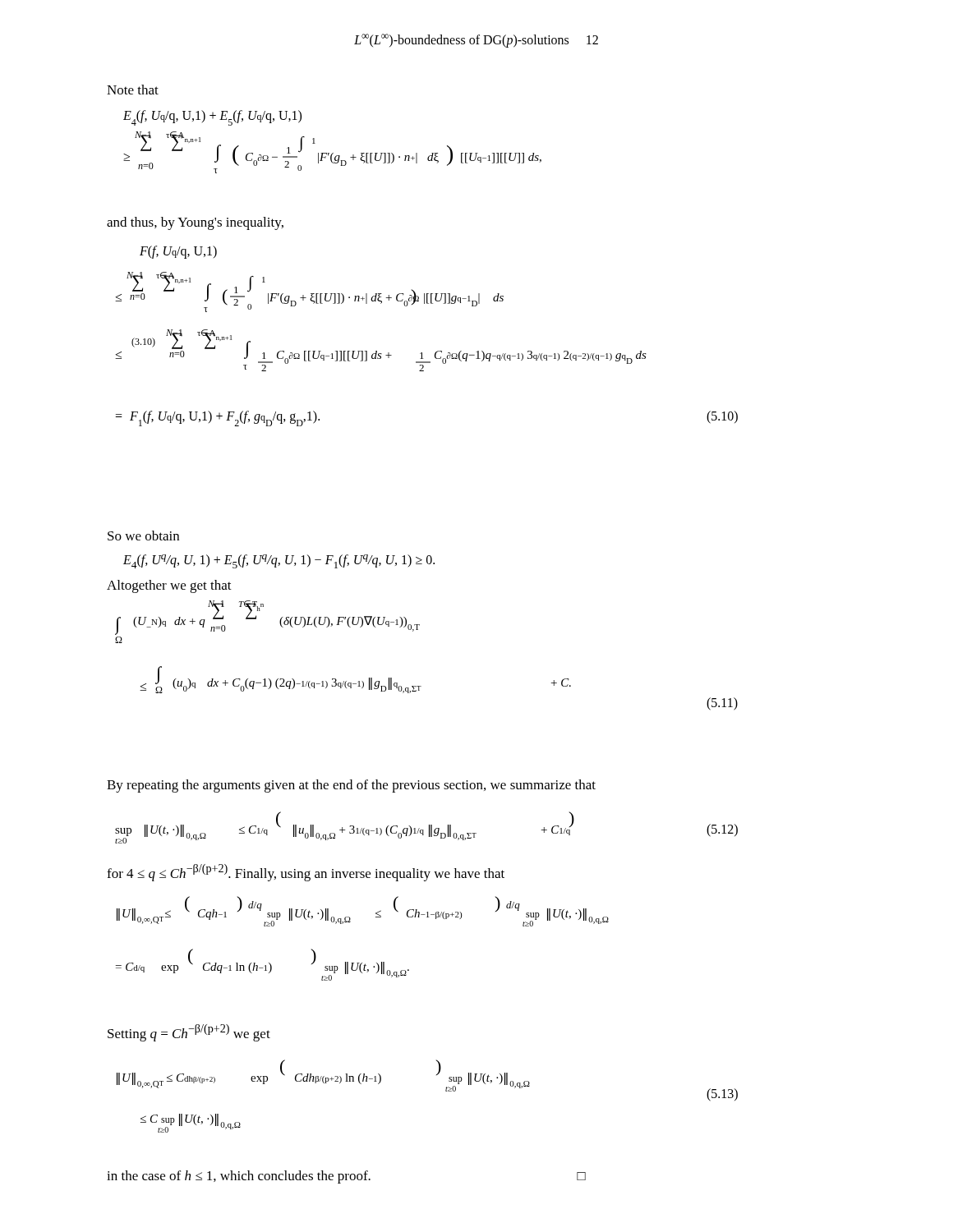Viewport: 953px width, 1232px height.
Task: Find the block on this page that starts "for 4 ≤ q ≤"
Action: (x=306, y=871)
